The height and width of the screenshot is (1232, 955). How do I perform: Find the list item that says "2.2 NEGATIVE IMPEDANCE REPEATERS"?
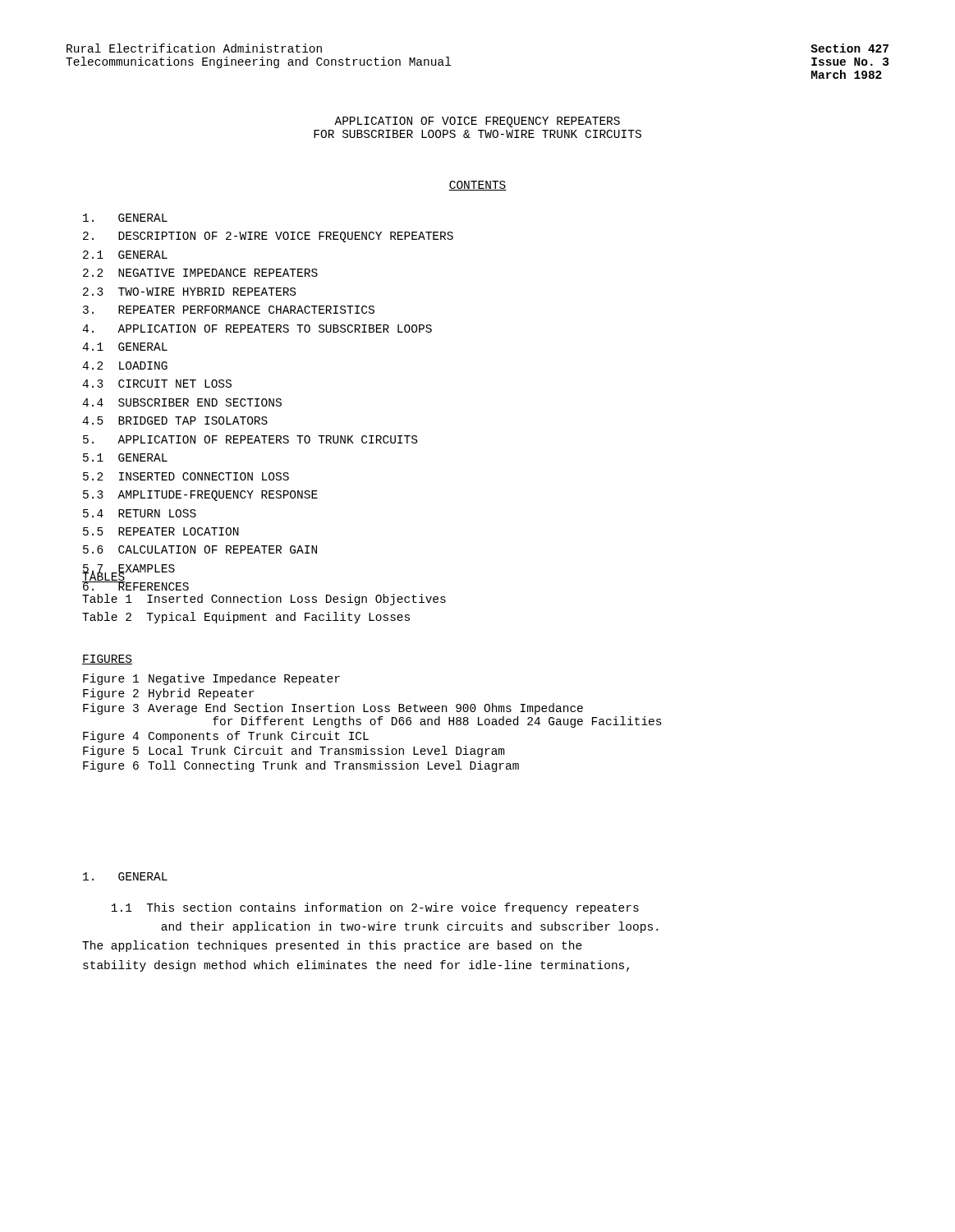tap(200, 274)
